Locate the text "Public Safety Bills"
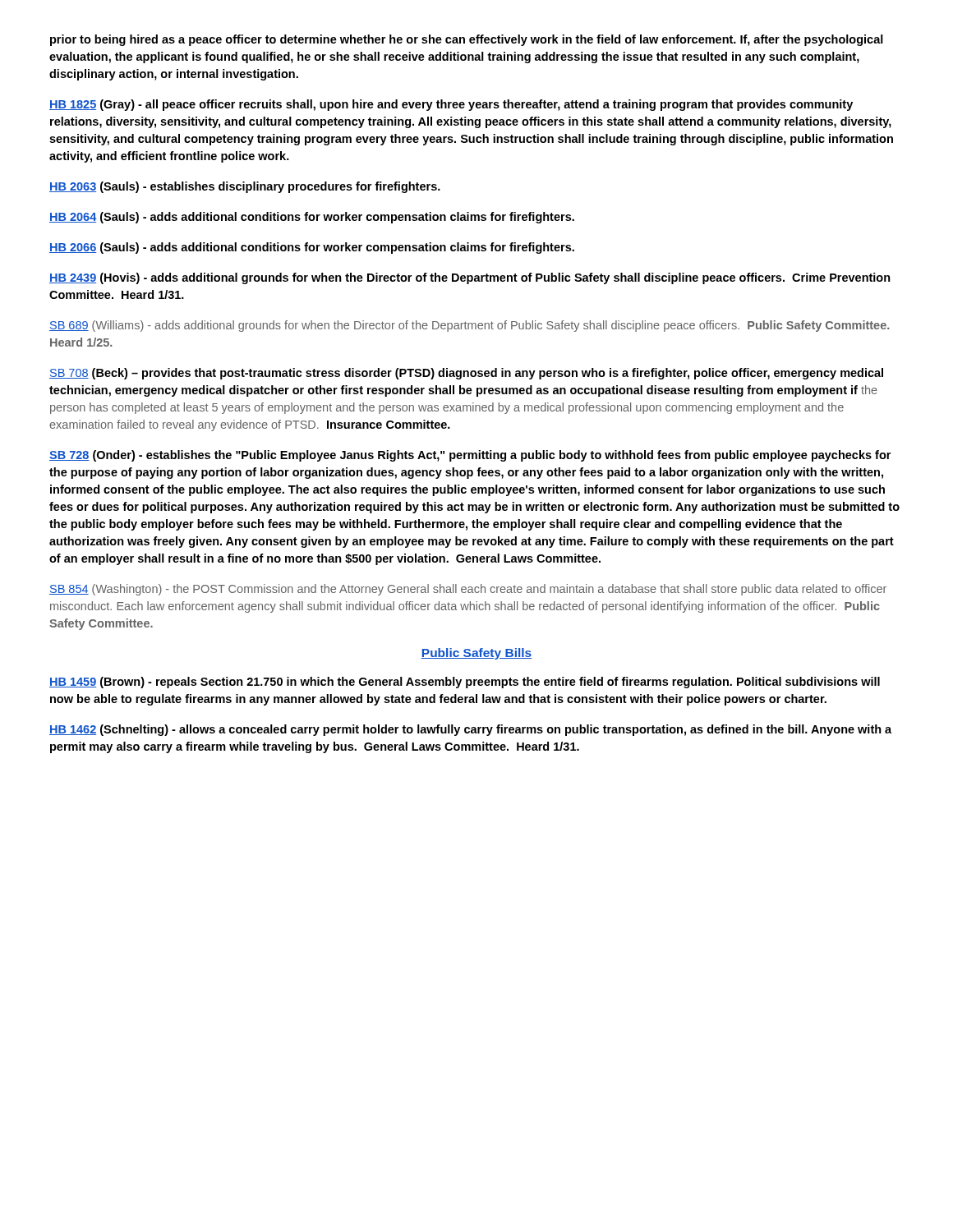 coord(476,653)
